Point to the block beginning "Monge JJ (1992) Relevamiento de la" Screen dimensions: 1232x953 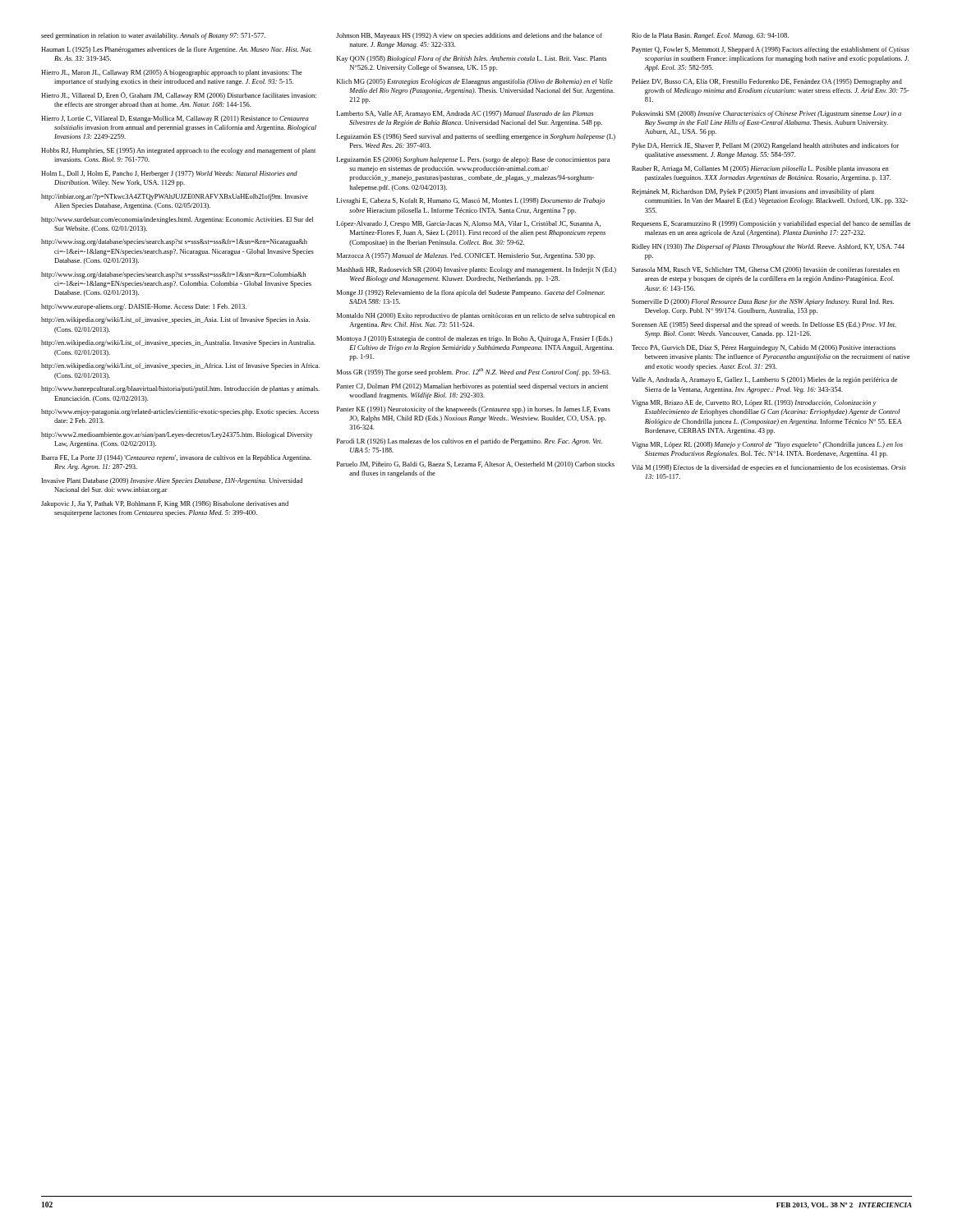[x=471, y=297]
